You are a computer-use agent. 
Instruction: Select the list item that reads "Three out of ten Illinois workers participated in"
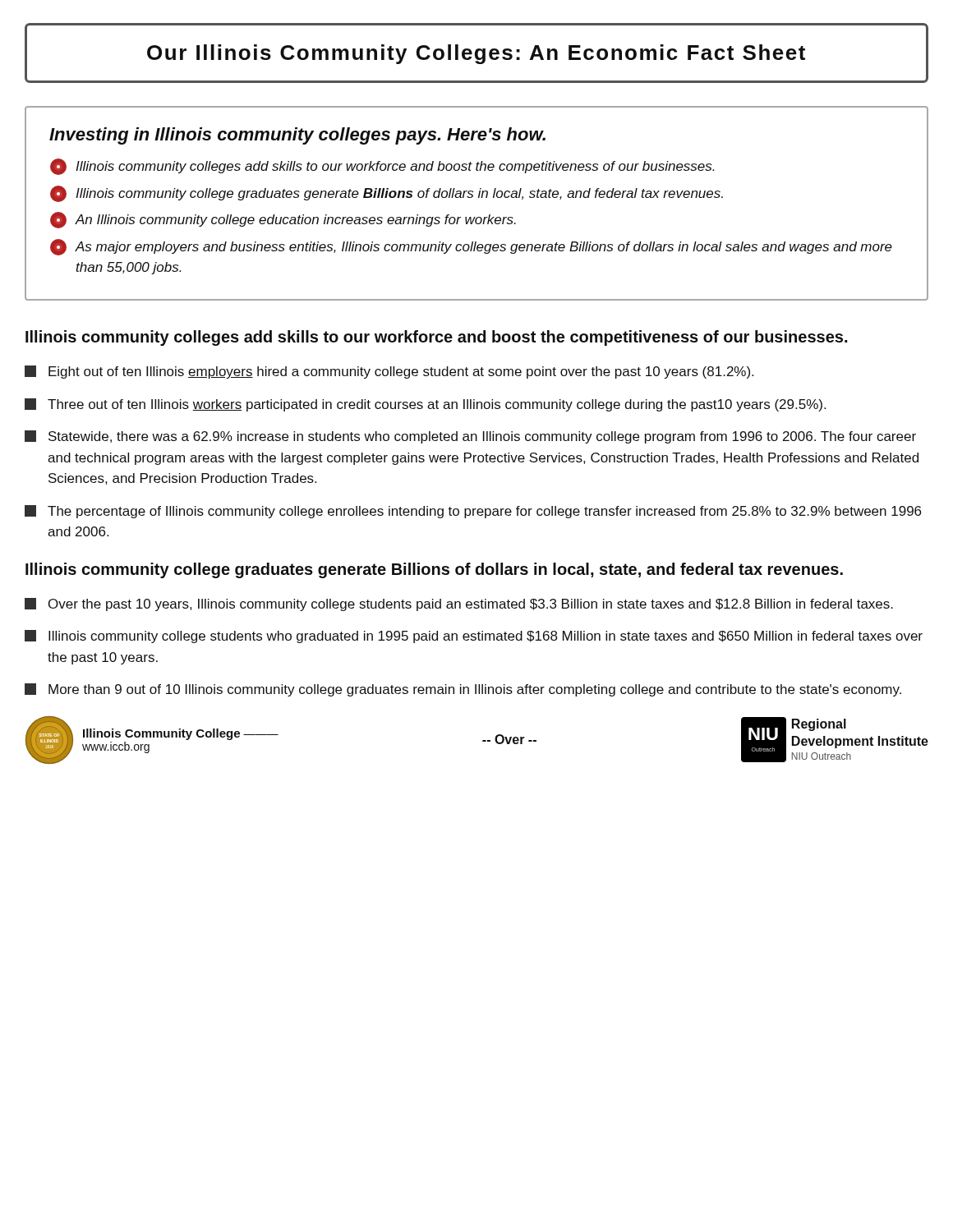coord(426,404)
